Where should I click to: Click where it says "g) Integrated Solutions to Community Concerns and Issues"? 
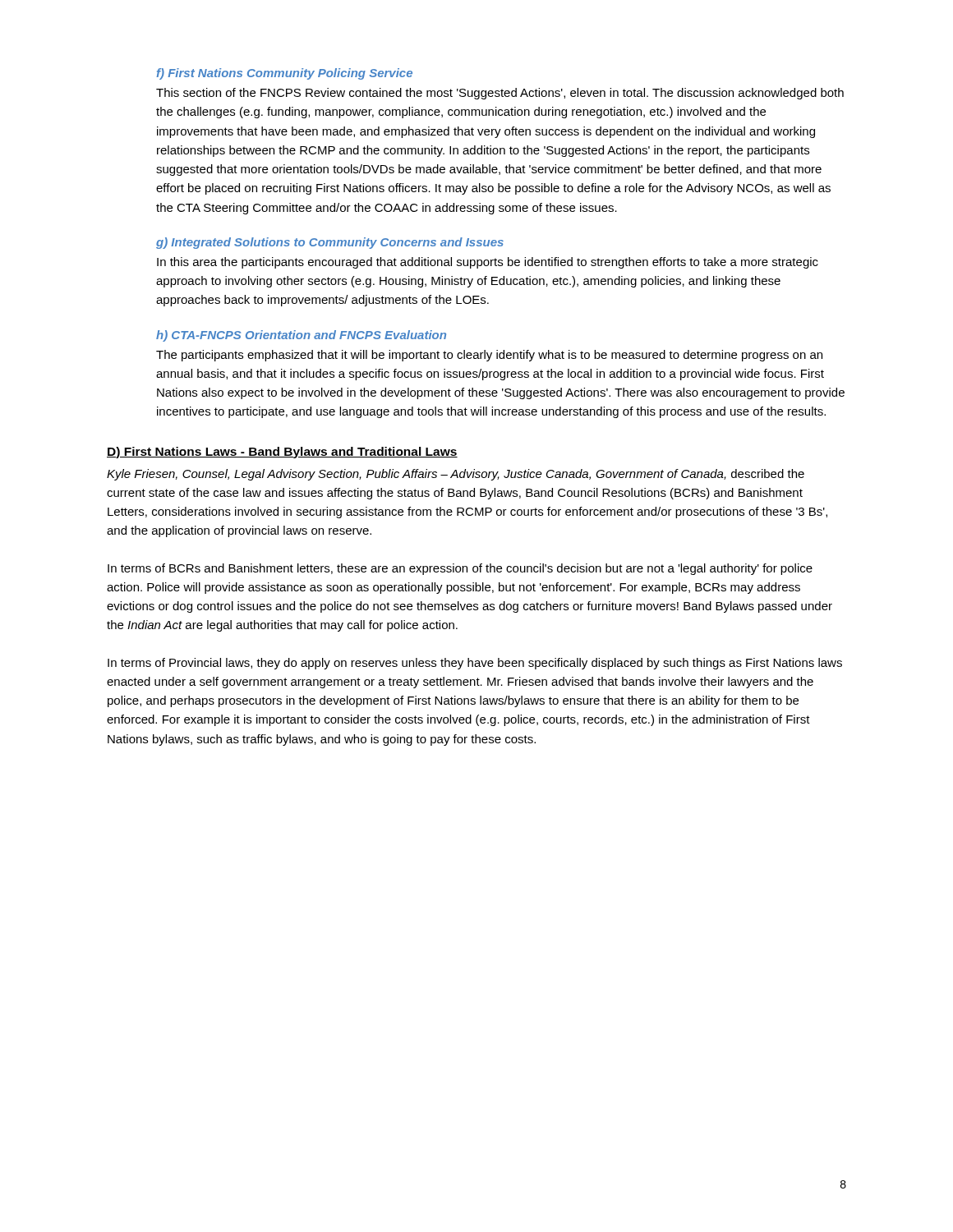[330, 242]
